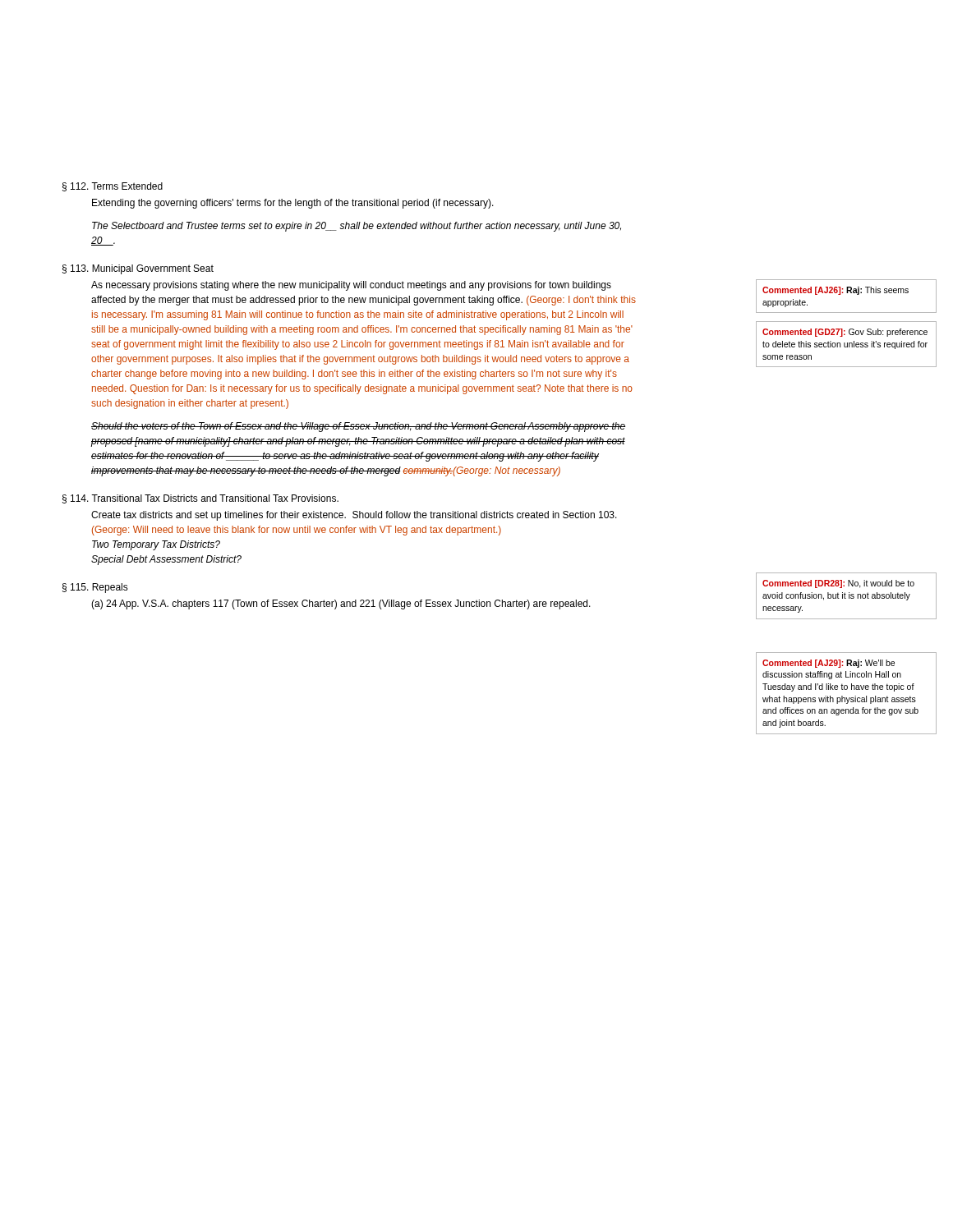Navigate to the block starting "Commented [DR28]: No, it"
This screenshot has width=953, height=1232.
(838, 596)
